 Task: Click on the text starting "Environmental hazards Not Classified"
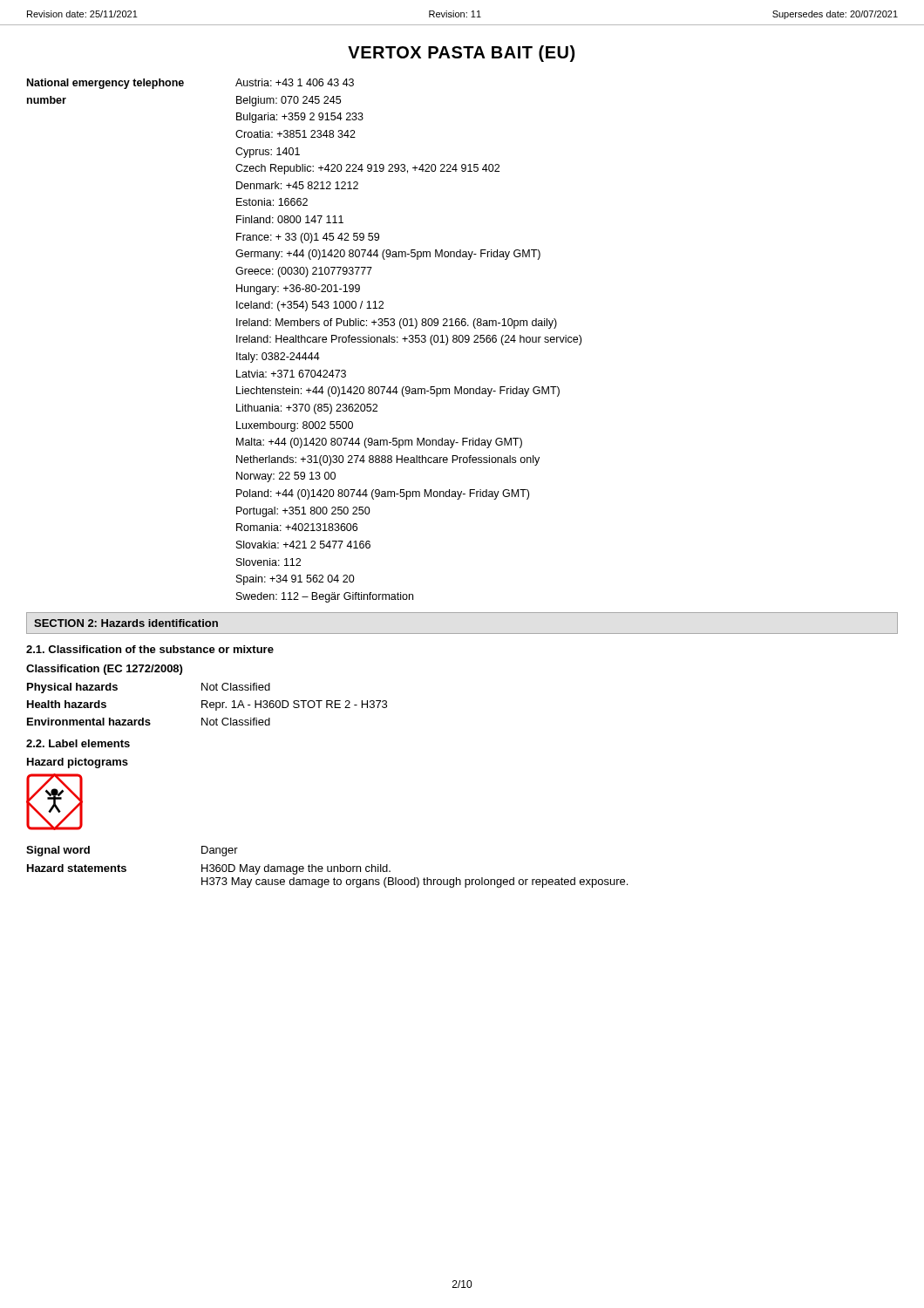[148, 722]
